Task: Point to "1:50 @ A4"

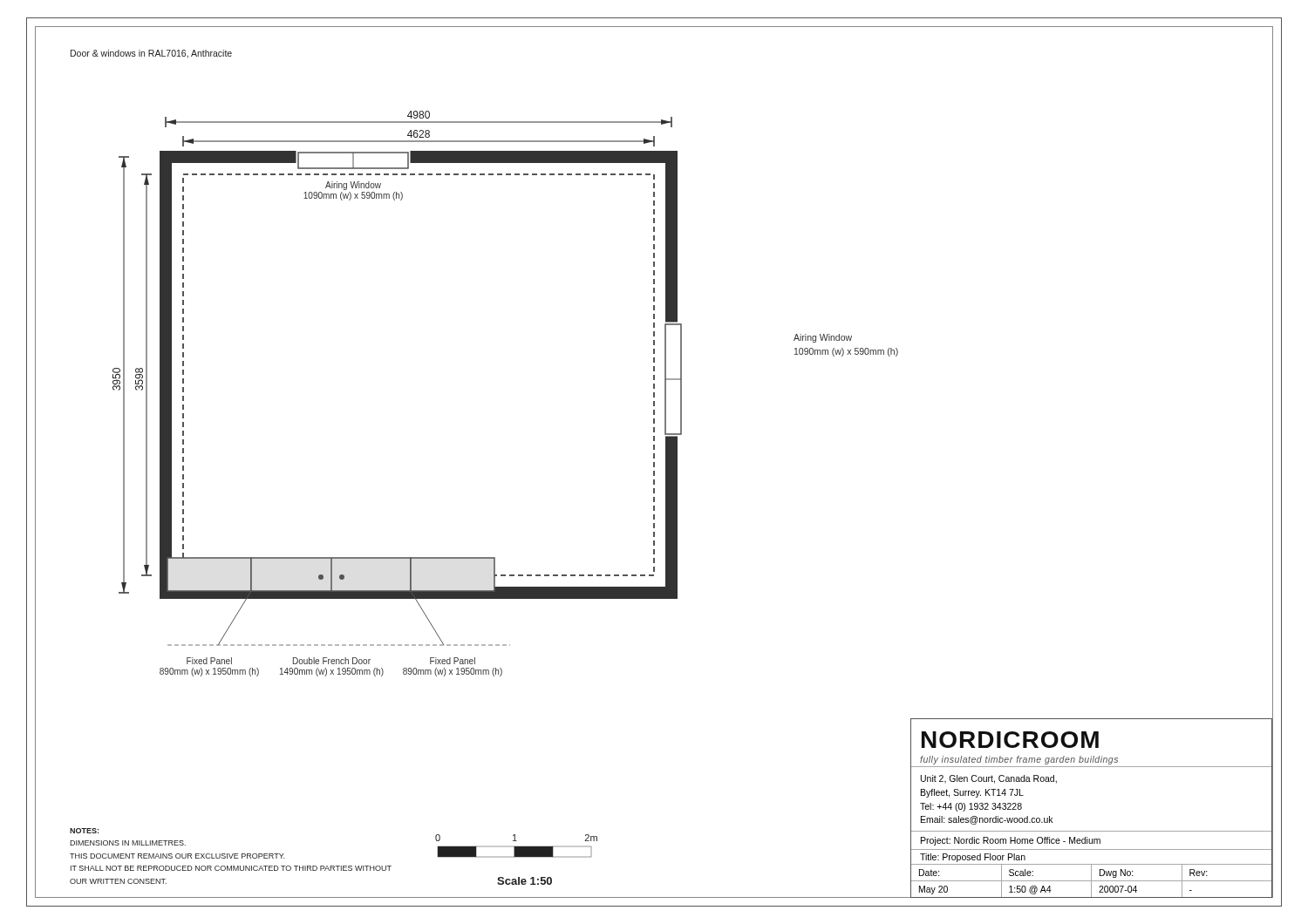Action: coord(1030,889)
